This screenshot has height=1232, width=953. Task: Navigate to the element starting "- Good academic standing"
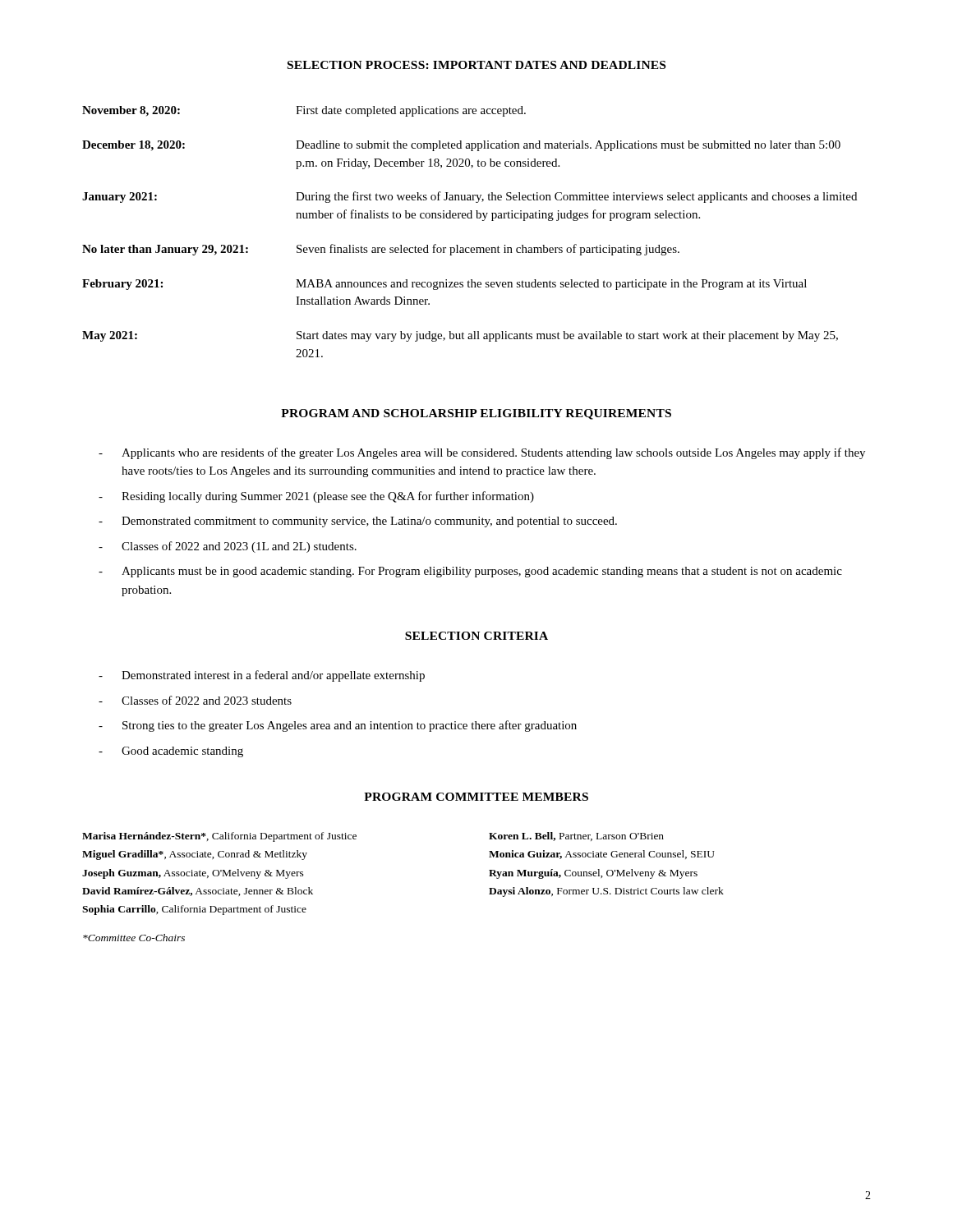171,752
